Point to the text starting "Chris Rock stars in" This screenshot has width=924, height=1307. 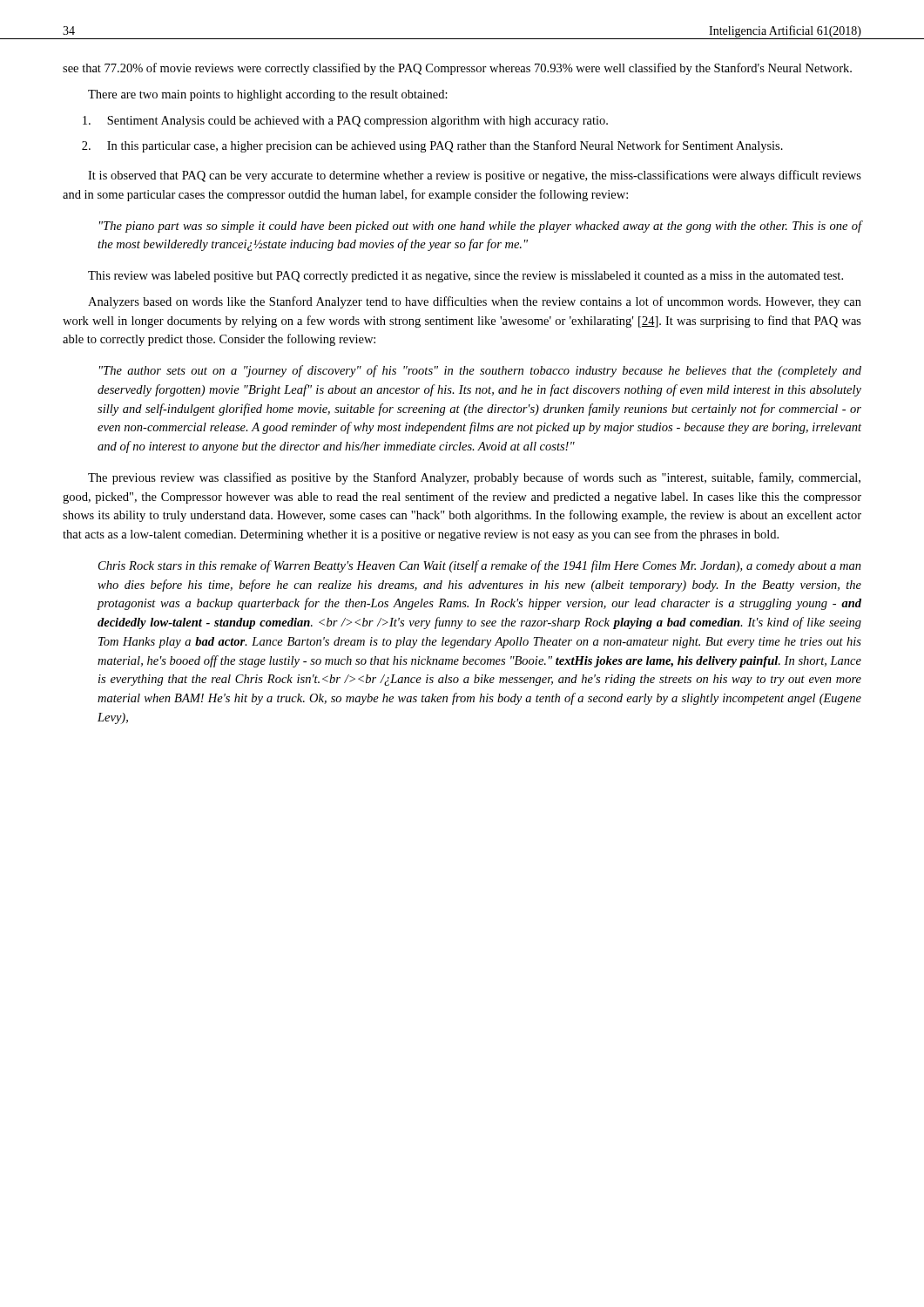pos(479,642)
